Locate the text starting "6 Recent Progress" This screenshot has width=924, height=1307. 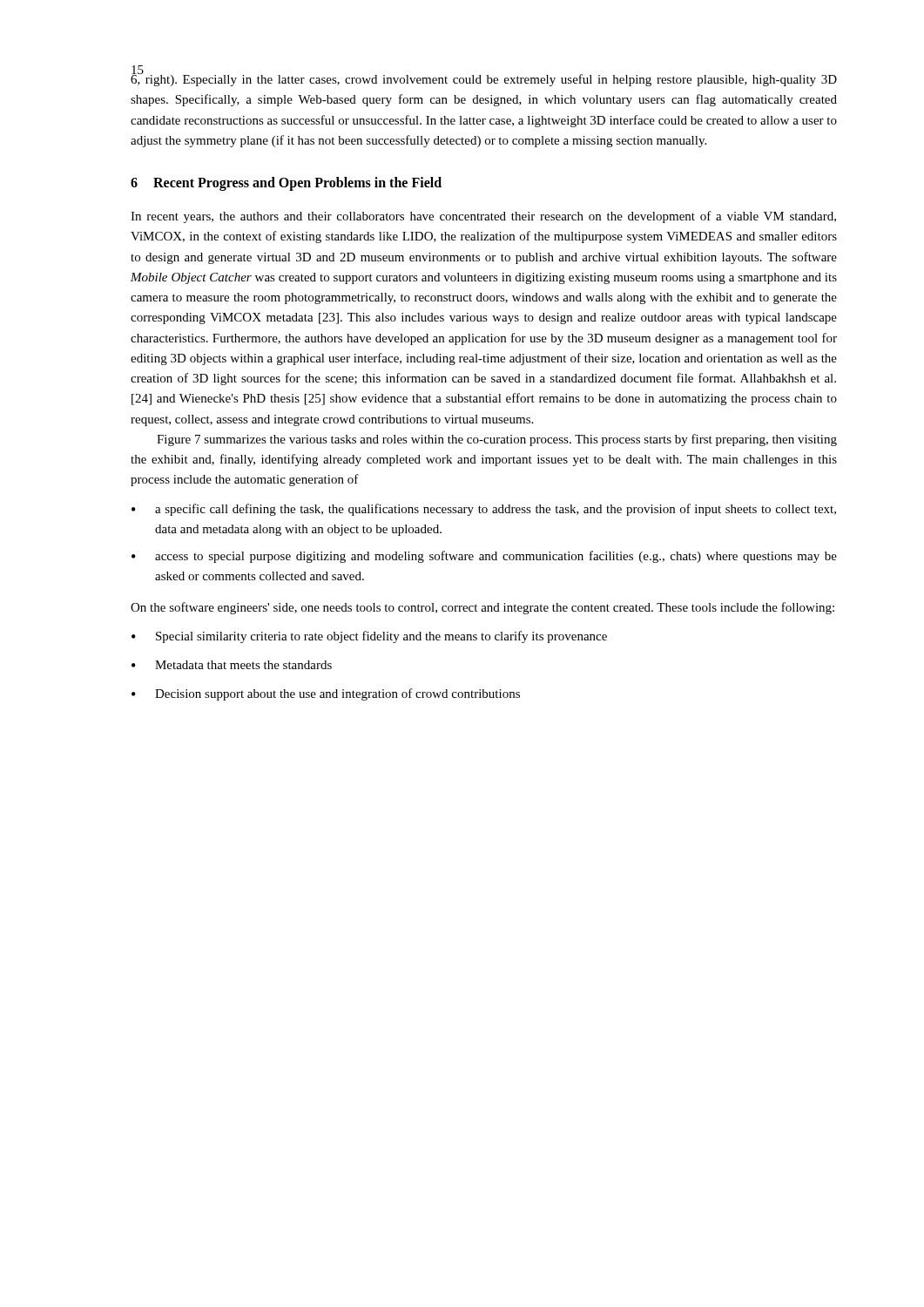286,183
